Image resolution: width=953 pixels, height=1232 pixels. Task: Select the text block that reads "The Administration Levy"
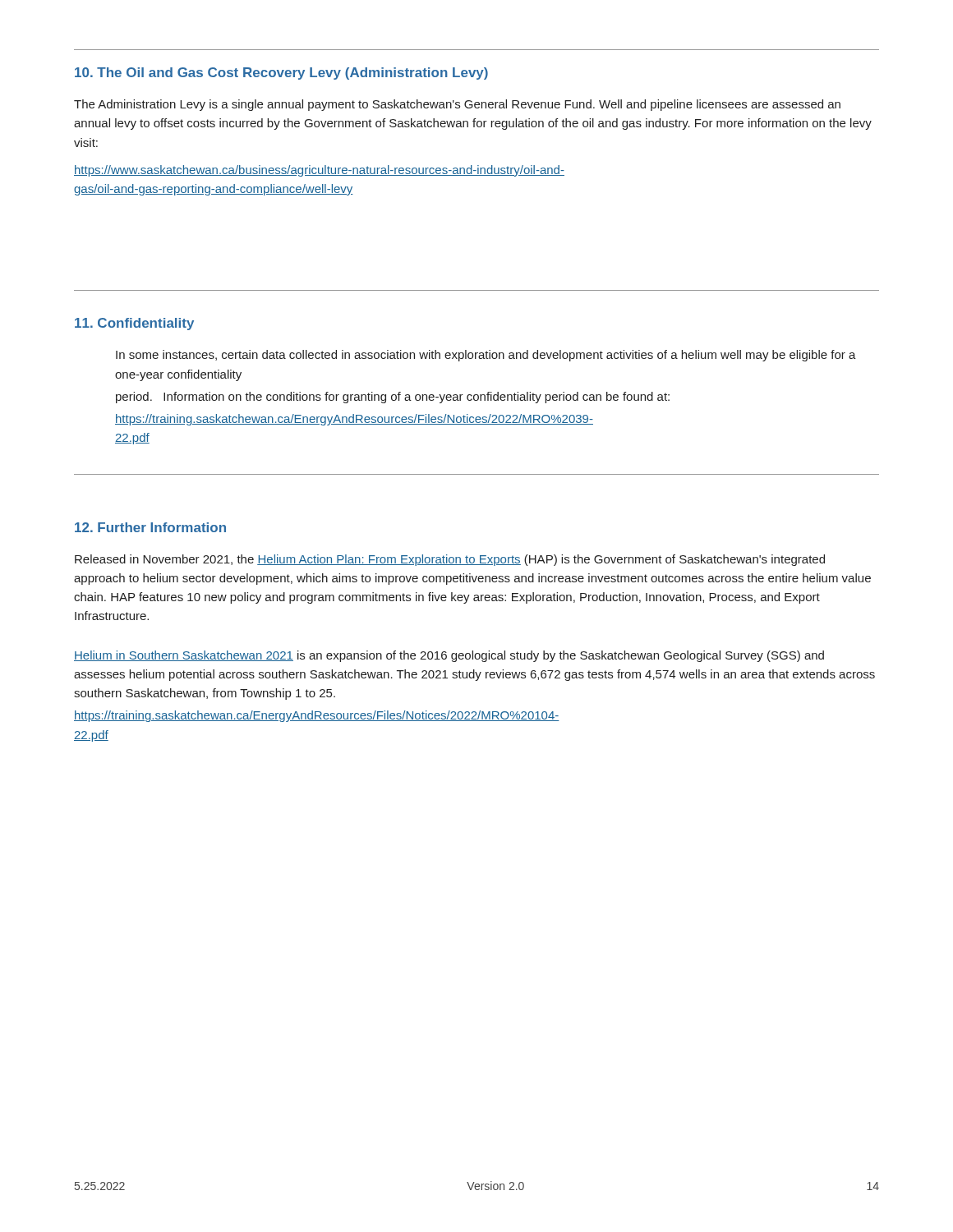[476, 123]
